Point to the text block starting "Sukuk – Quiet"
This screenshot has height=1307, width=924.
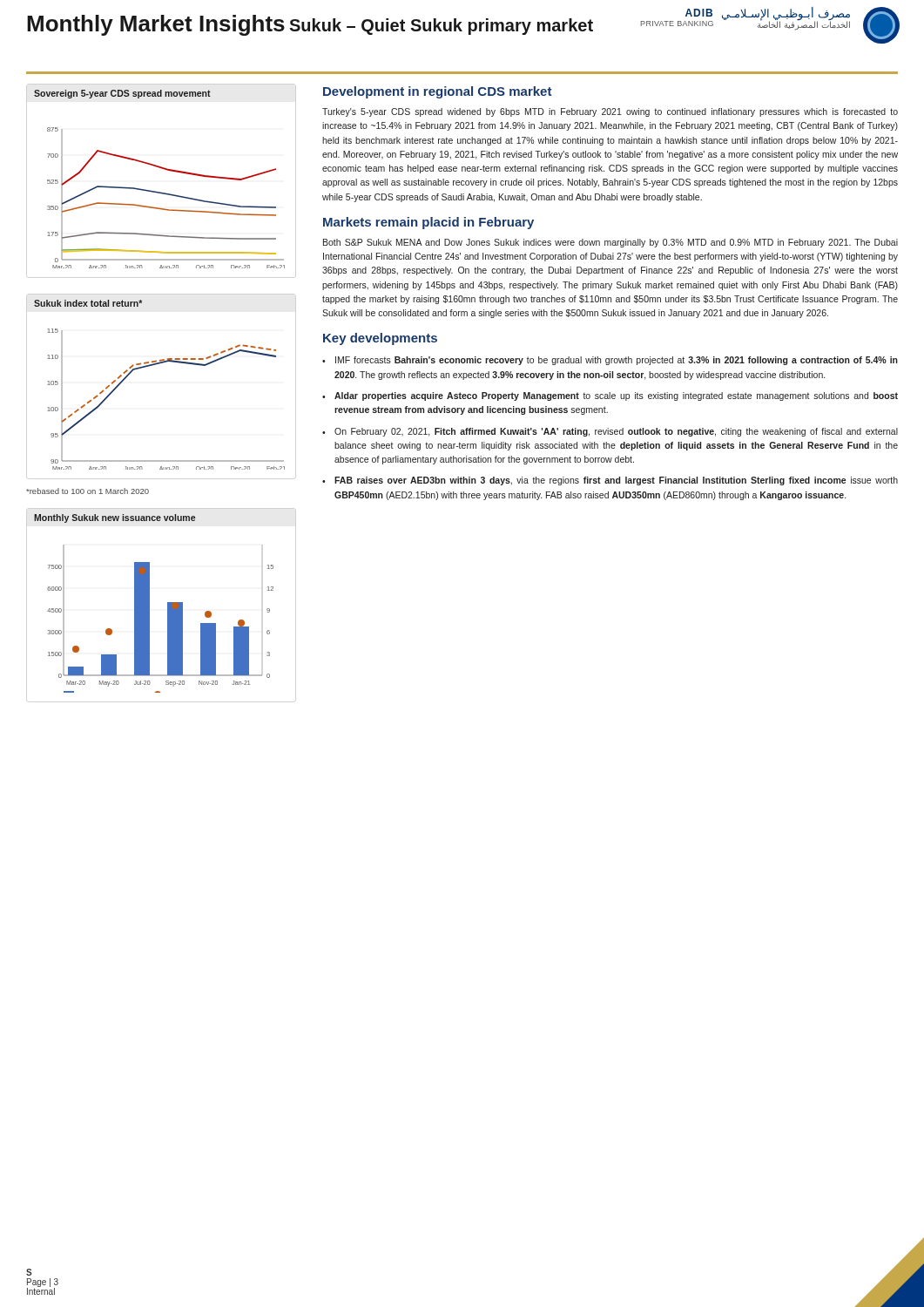tap(441, 25)
